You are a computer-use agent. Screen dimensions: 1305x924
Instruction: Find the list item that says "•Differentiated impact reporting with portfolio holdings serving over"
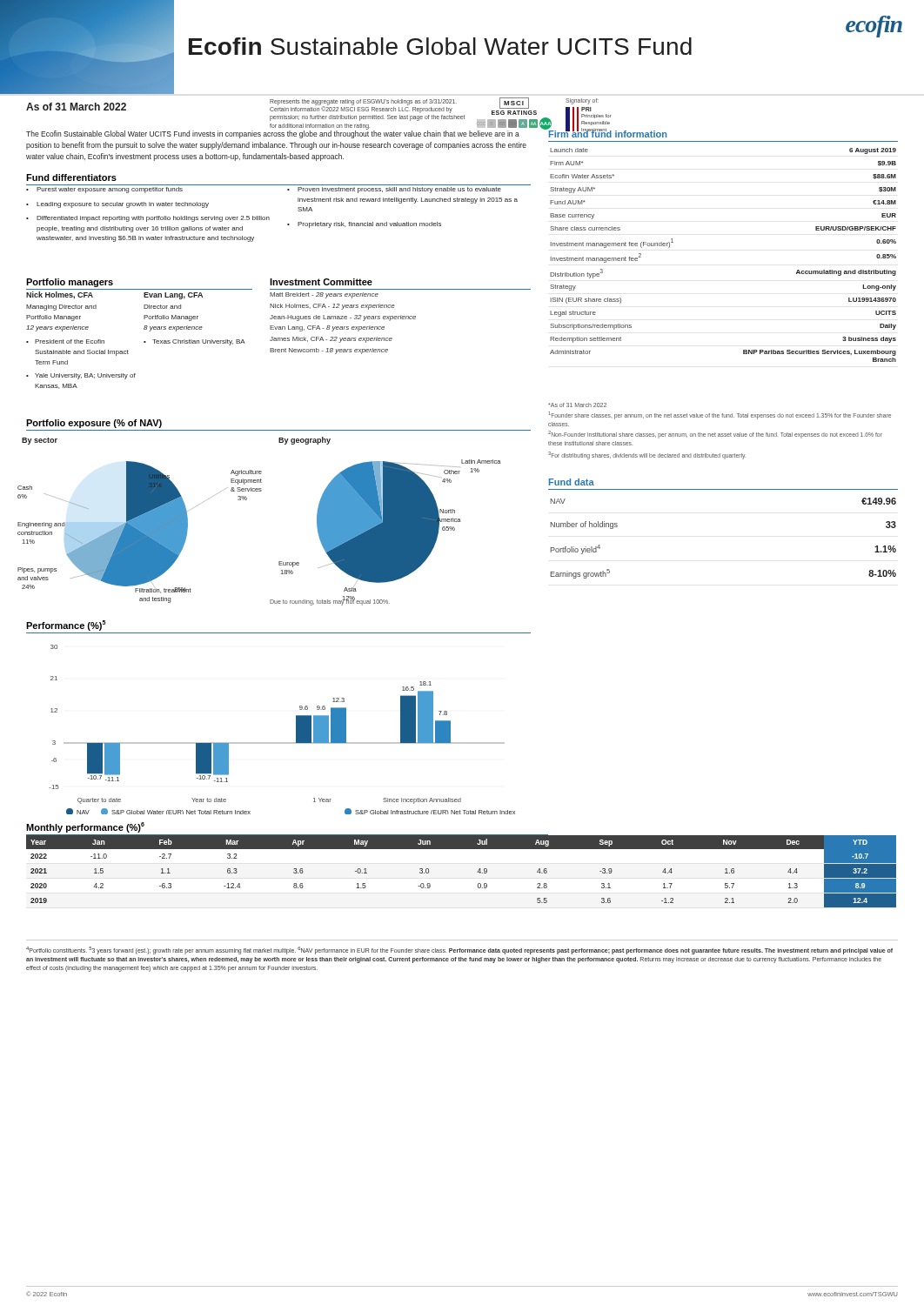click(x=148, y=228)
